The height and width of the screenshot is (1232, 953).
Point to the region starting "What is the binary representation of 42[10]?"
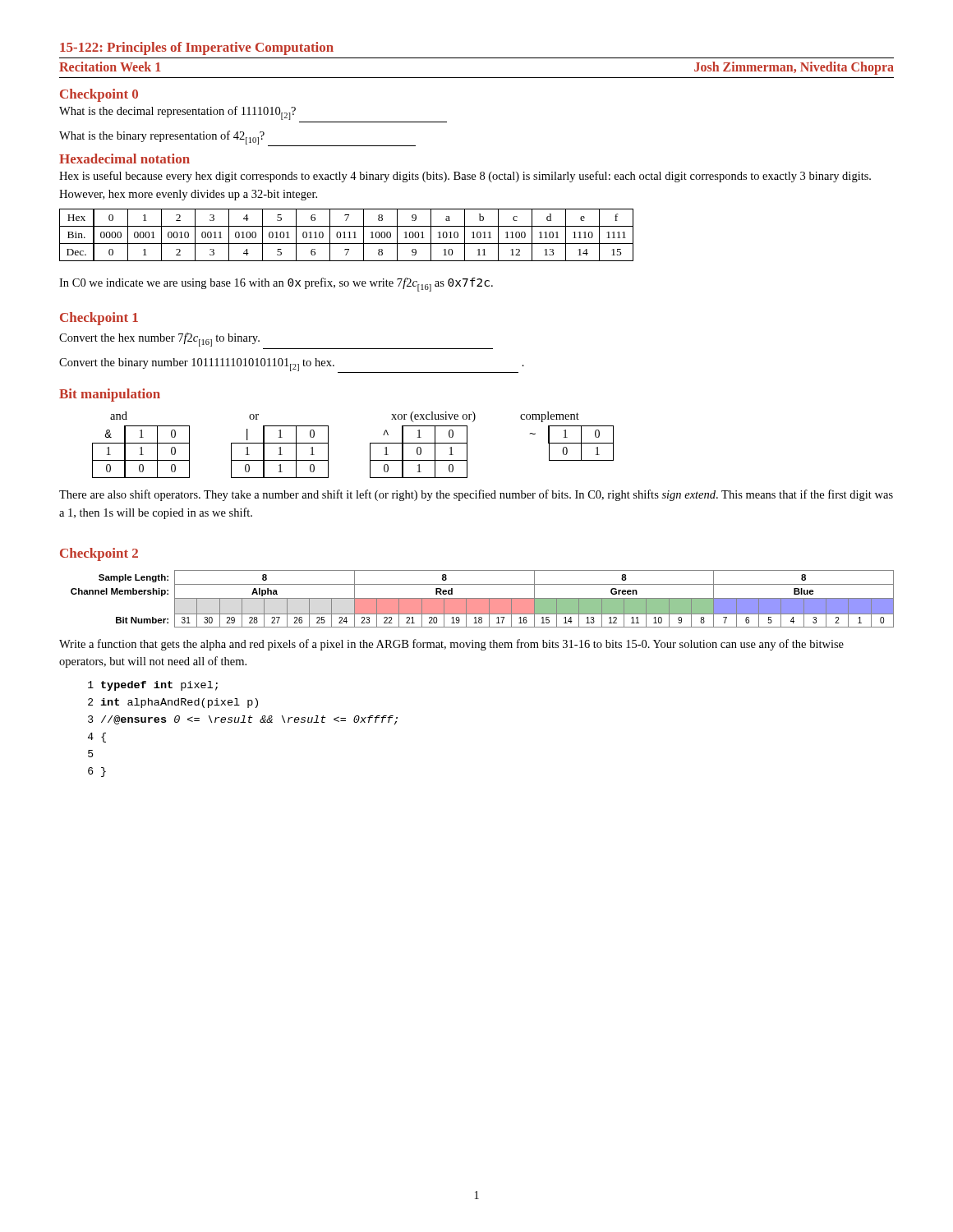click(x=237, y=137)
